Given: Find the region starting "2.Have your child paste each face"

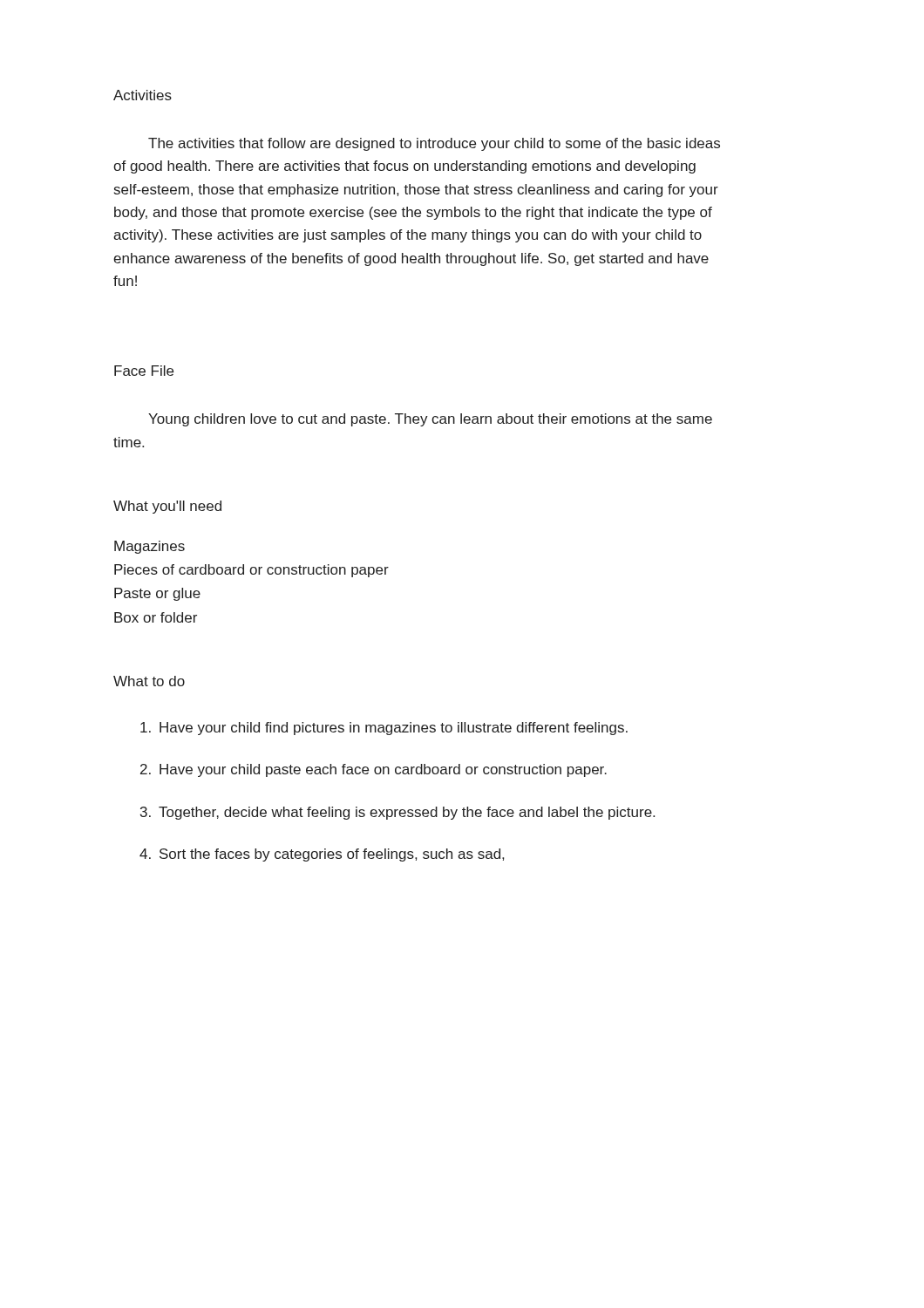Looking at the screenshot, I should pos(410,770).
